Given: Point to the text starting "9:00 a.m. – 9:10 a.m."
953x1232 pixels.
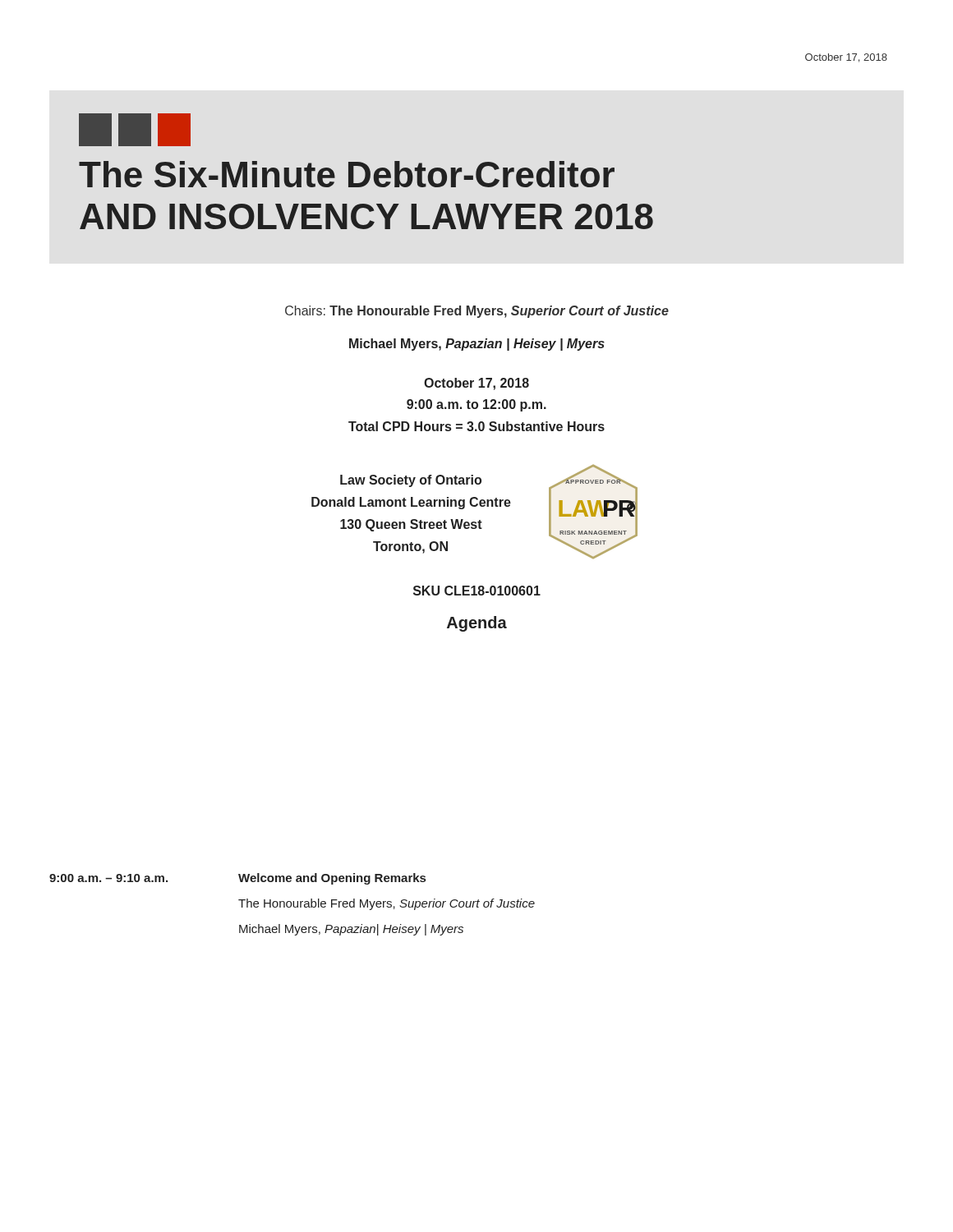Looking at the screenshot, I should pos(109,878).
